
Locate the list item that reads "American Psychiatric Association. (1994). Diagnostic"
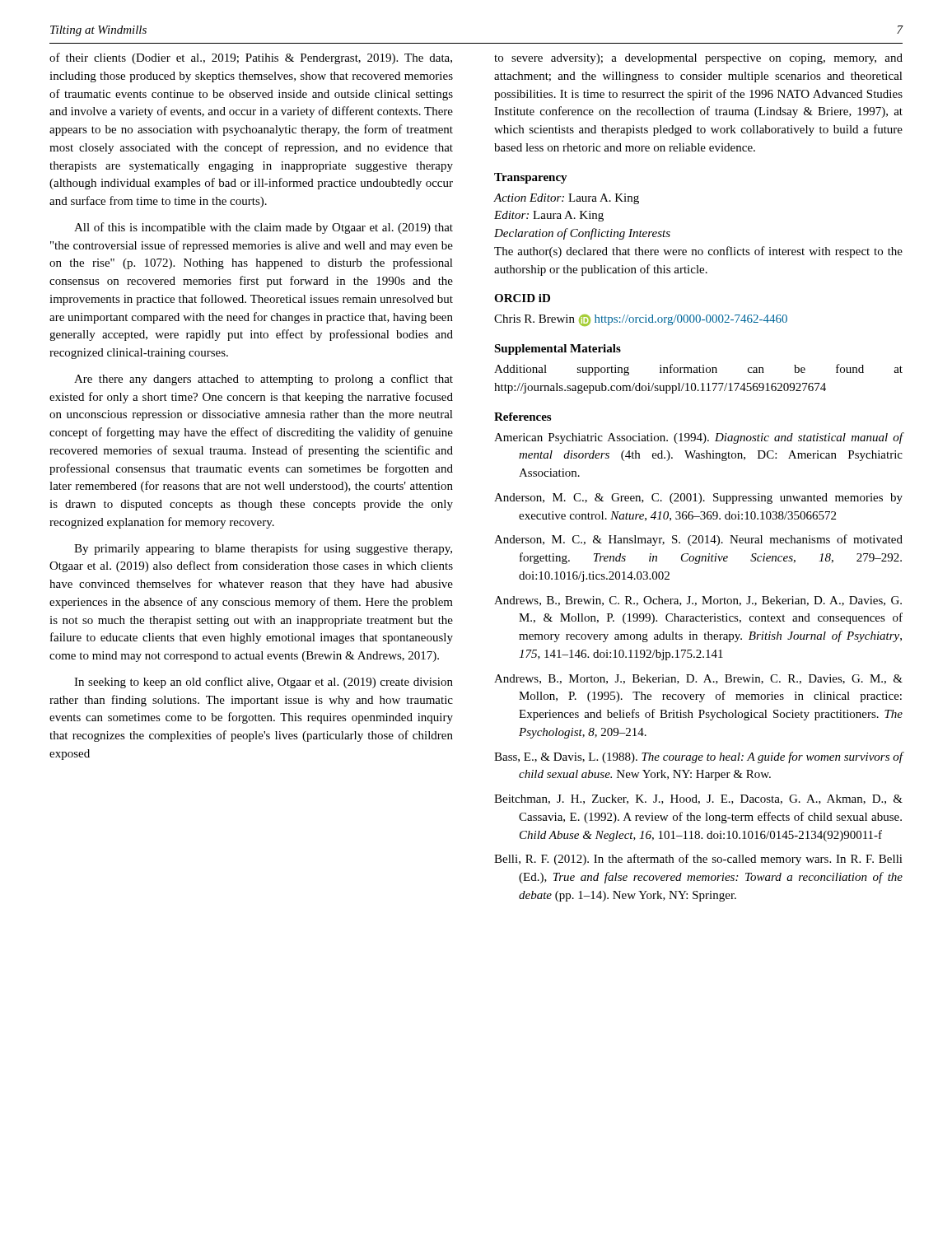click(x=698, y=455)
